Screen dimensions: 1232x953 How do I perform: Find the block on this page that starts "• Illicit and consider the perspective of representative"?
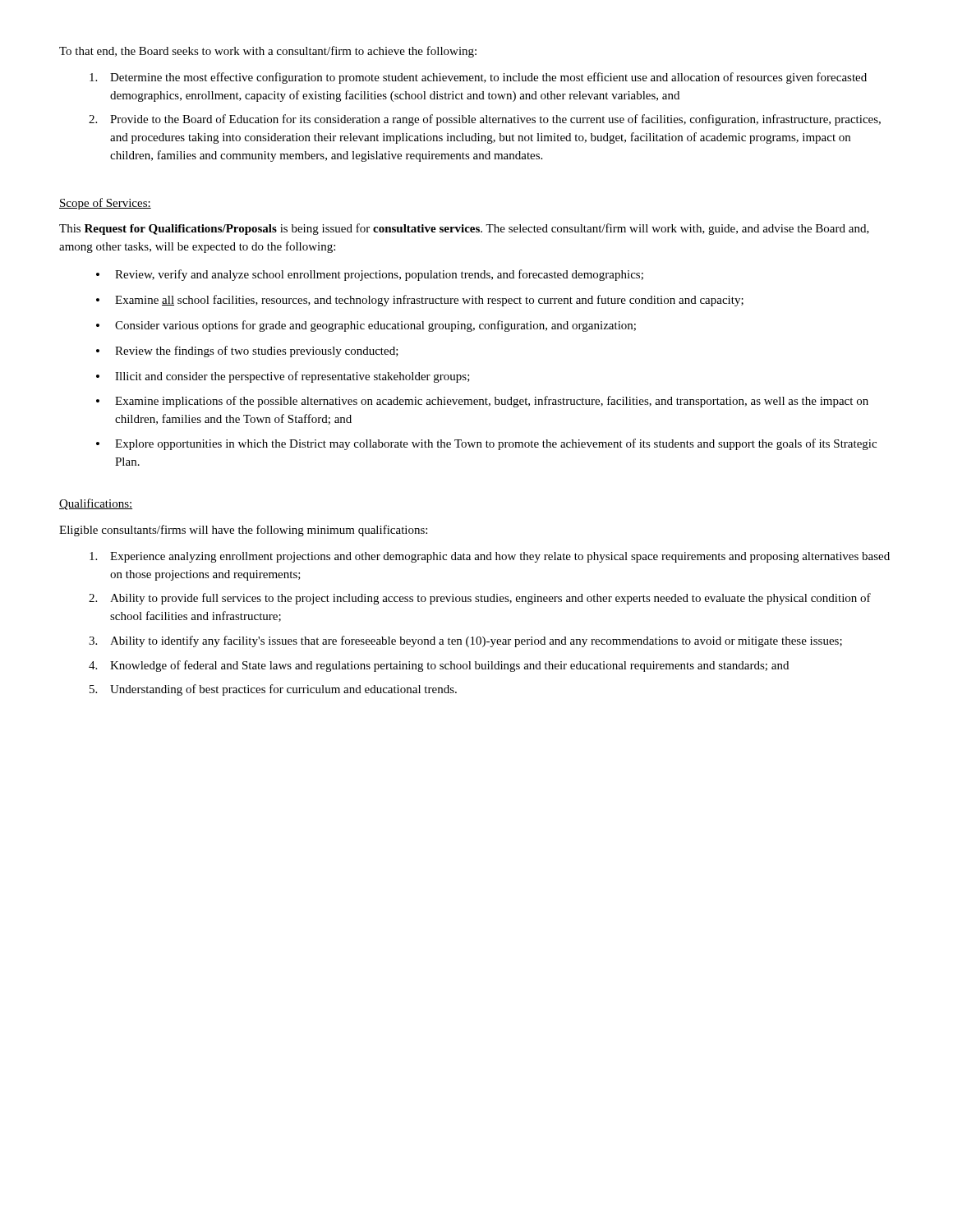coord(283,377)
